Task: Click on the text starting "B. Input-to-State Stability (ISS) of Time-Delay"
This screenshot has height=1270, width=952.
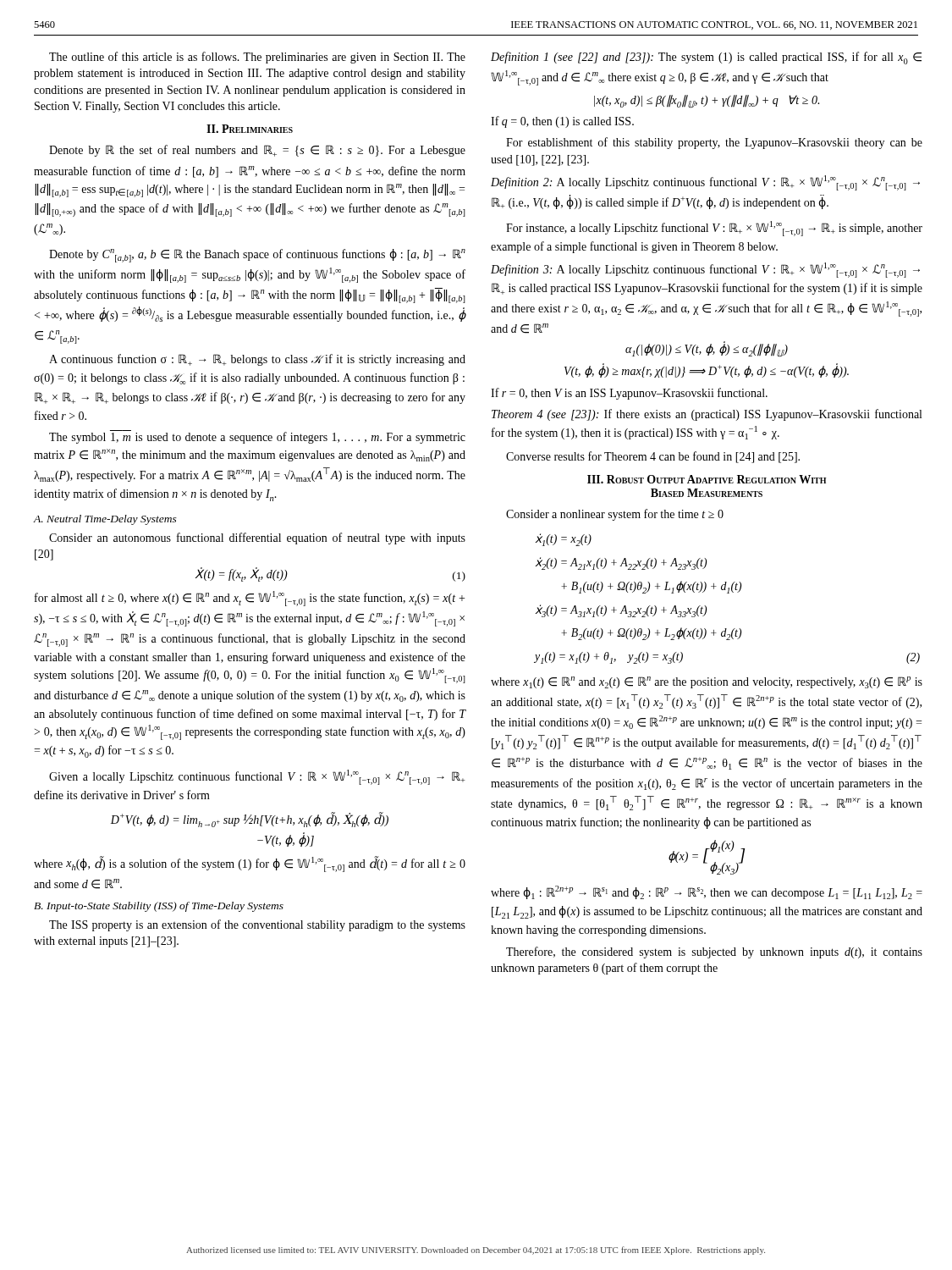Action: click(159, 905)
